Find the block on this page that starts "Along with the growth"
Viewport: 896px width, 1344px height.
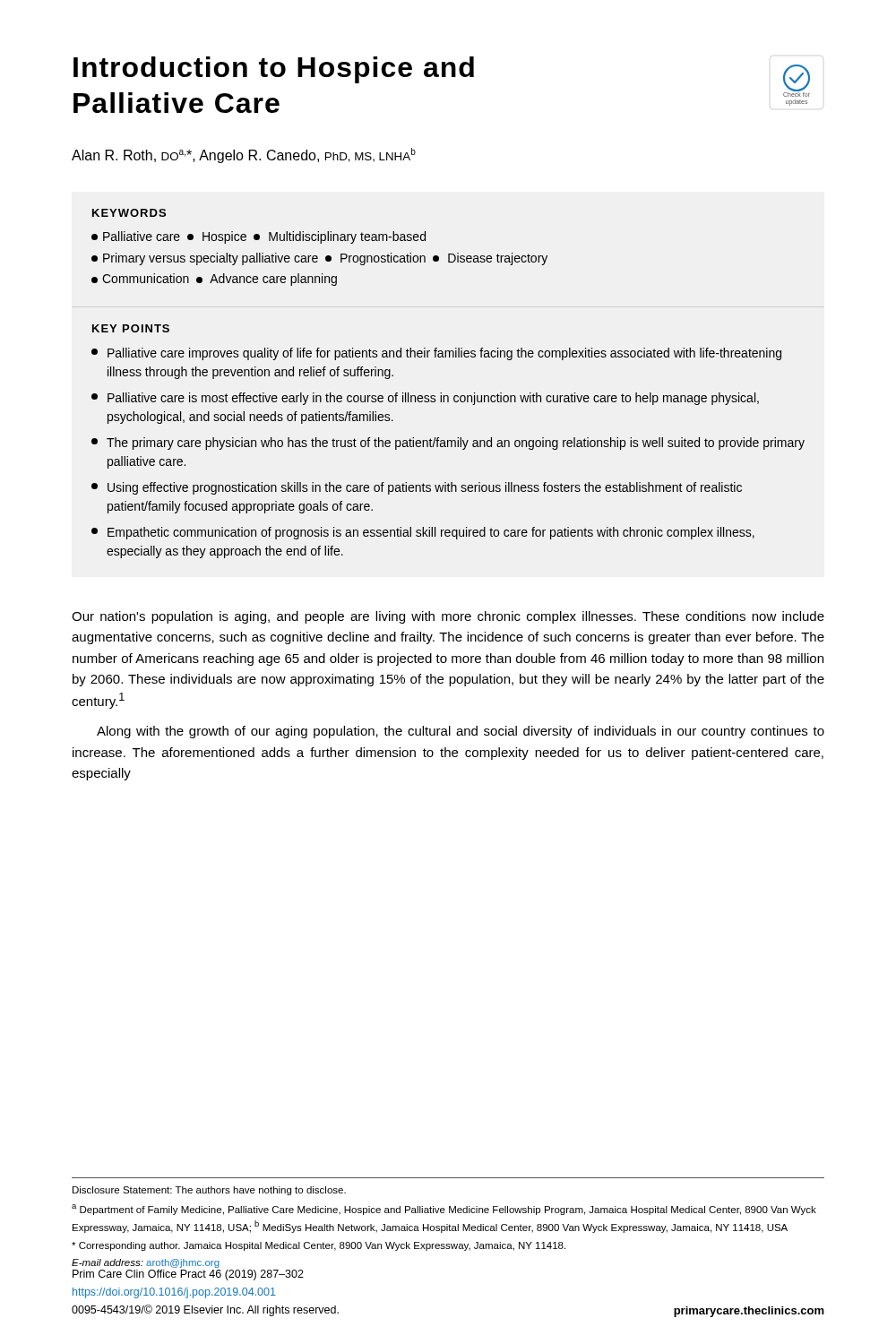[448, 752]
